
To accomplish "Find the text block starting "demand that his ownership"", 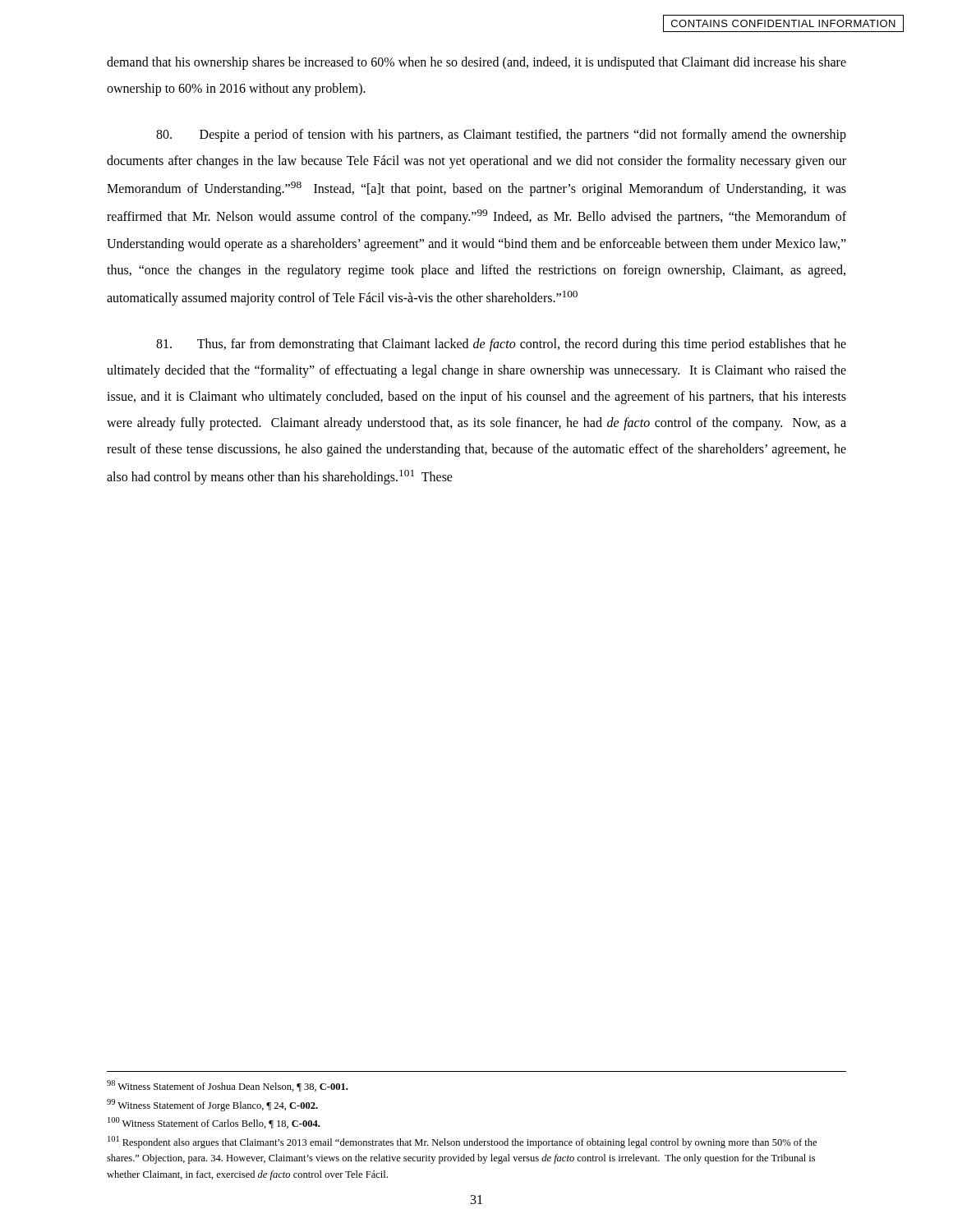I will [476, 75].
